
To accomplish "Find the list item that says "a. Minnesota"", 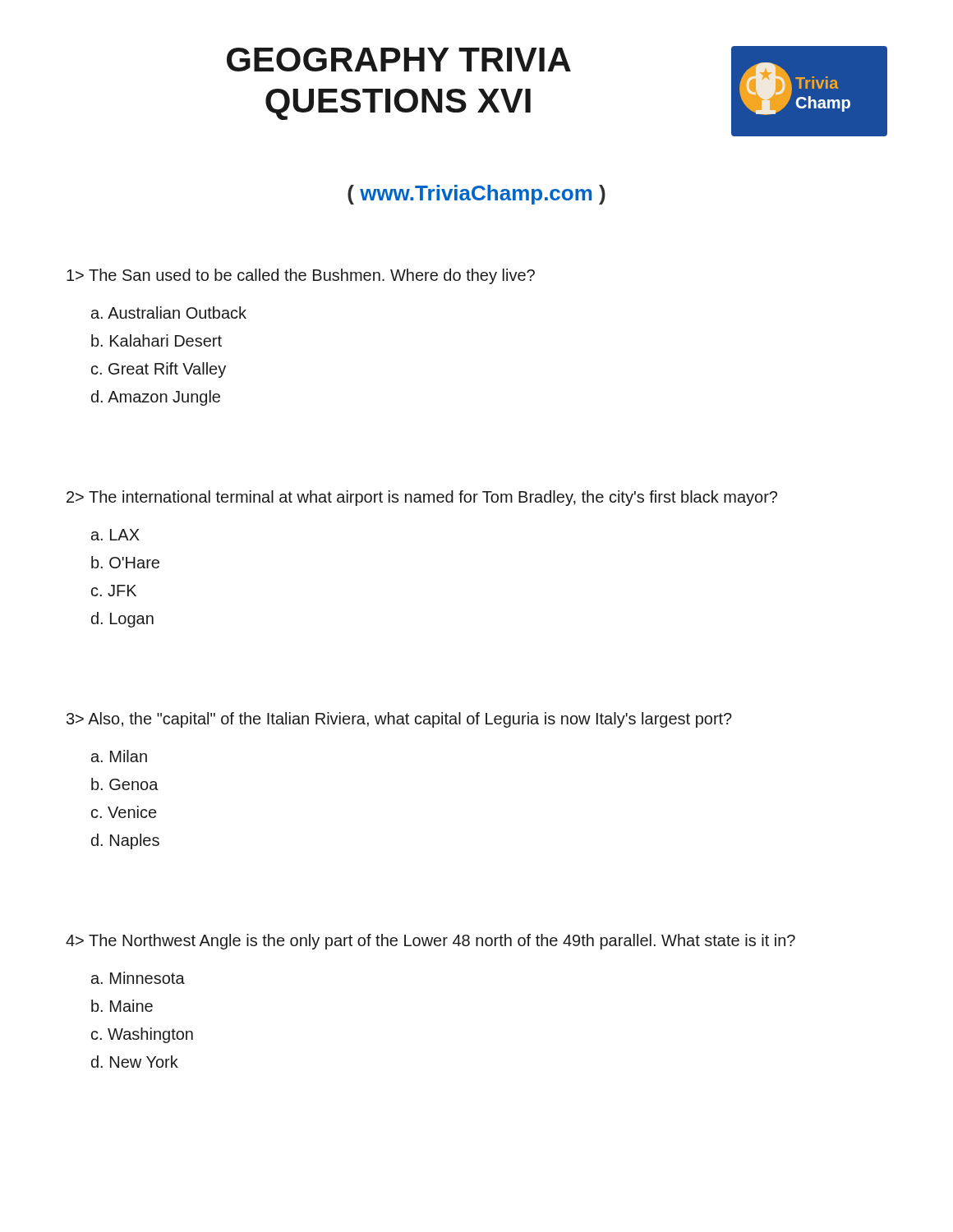I will pos(137,978).
